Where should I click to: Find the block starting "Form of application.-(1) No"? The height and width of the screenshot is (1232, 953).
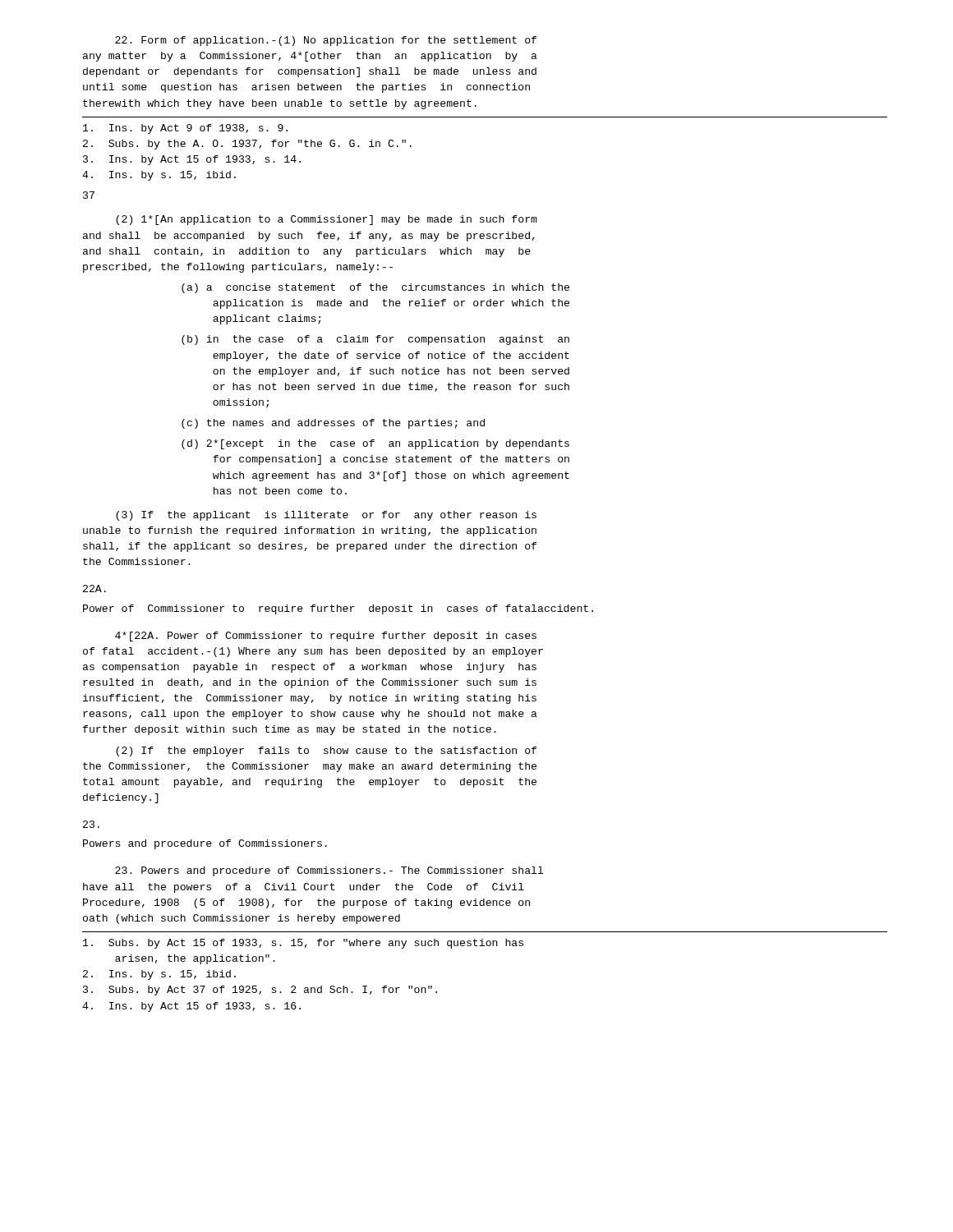310,72
